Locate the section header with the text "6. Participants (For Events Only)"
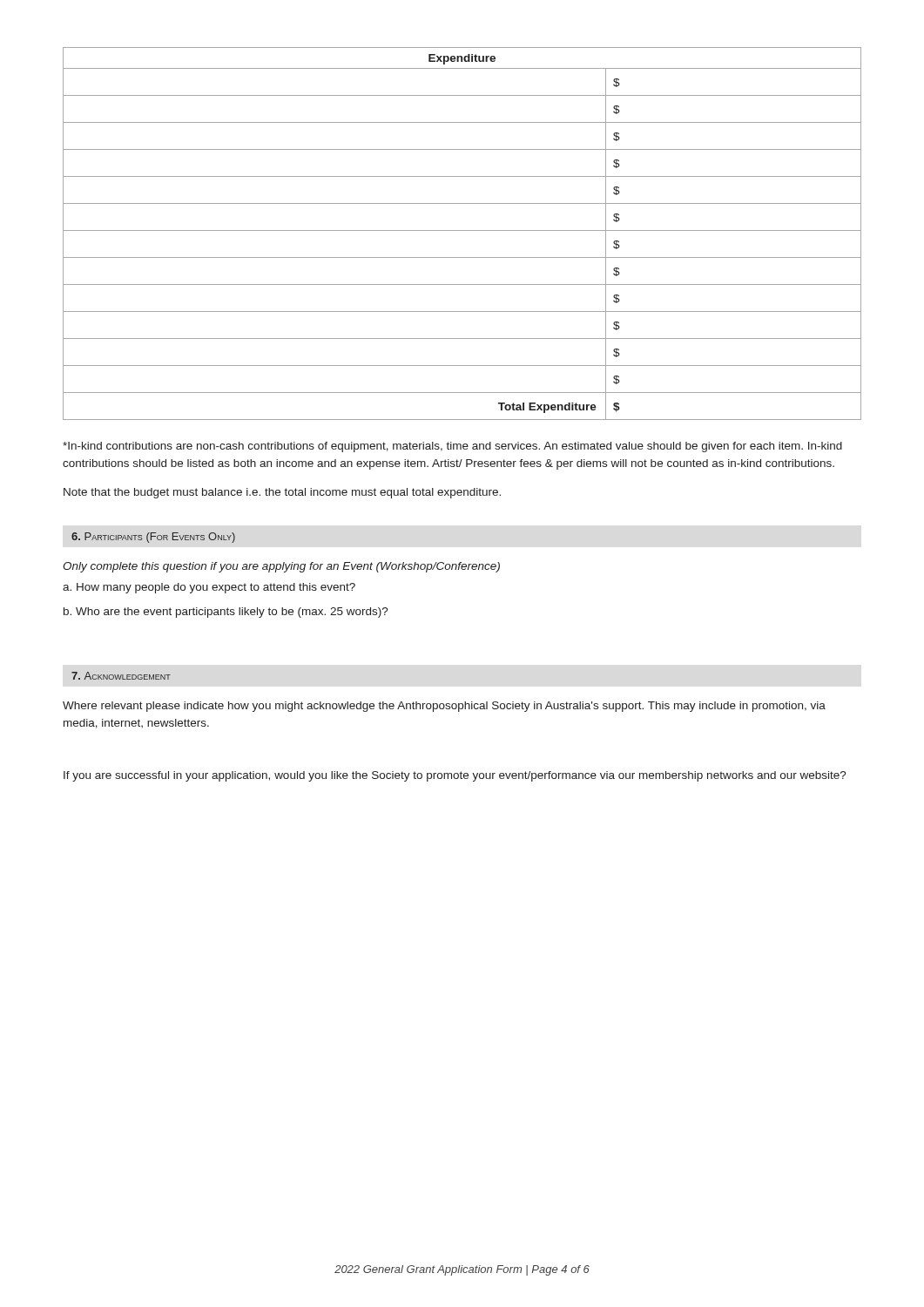924x1307 pixels. click(153, 536)
